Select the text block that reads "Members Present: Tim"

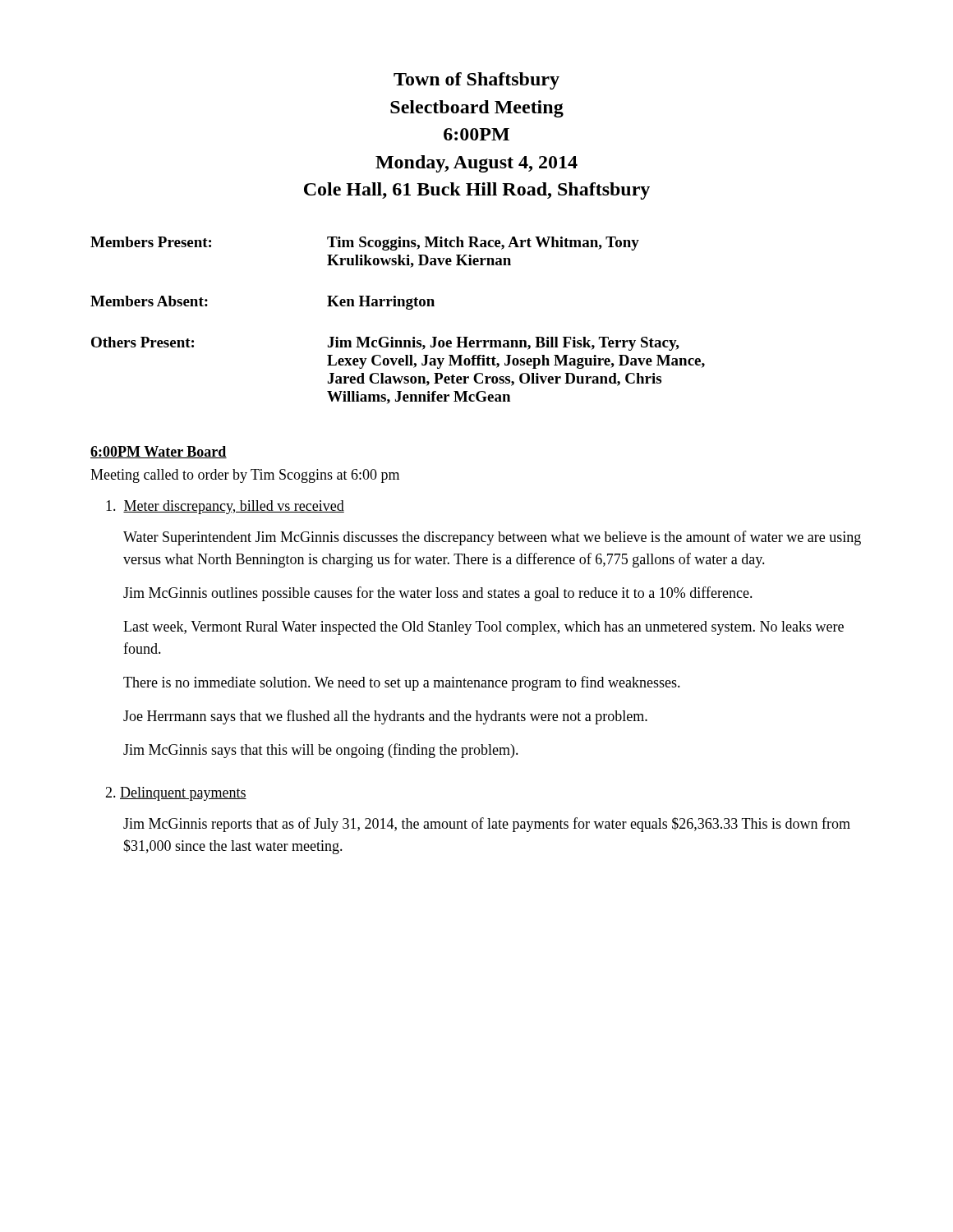pos(476,255)
